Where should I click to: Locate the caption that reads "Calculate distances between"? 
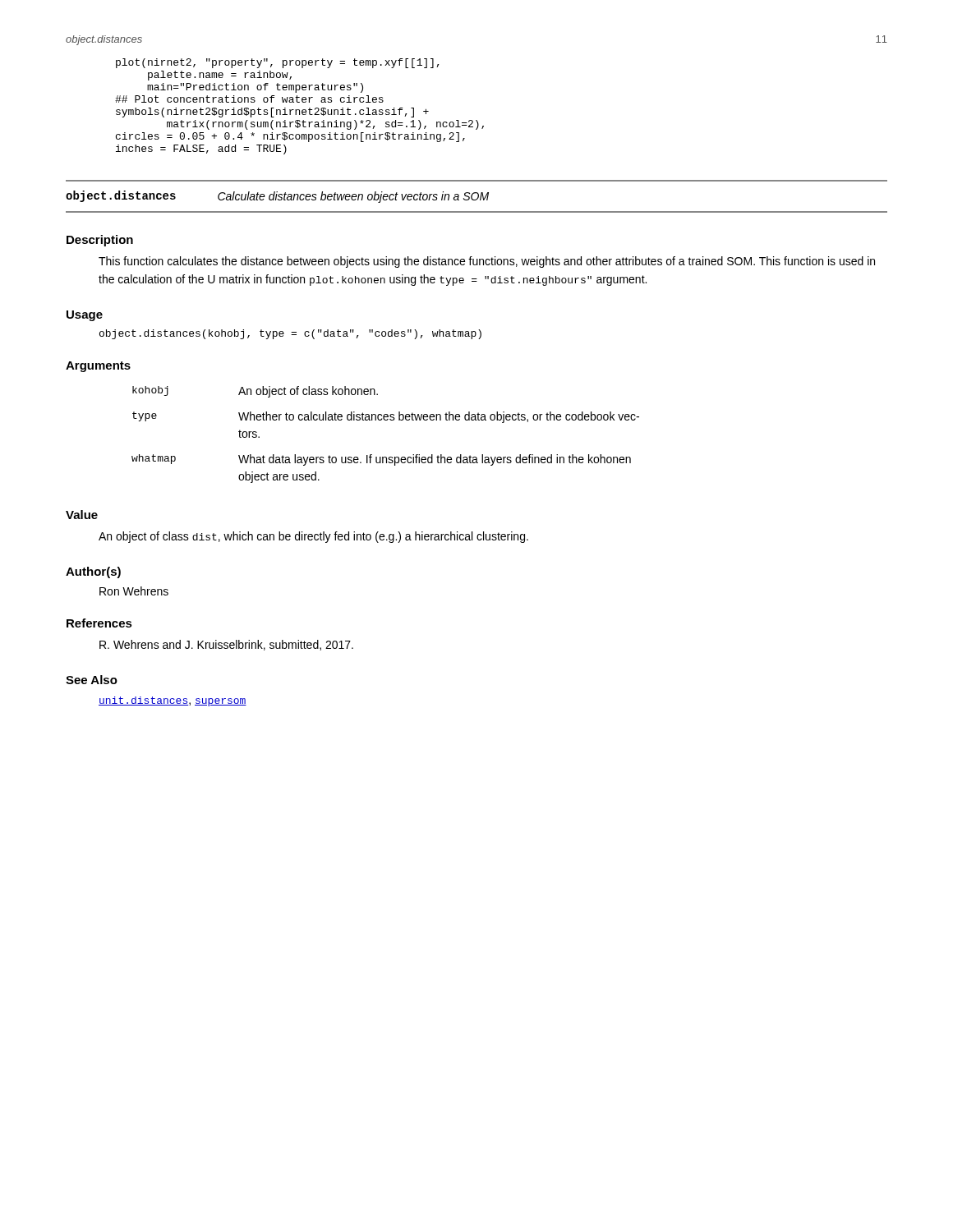coord(353,196)
